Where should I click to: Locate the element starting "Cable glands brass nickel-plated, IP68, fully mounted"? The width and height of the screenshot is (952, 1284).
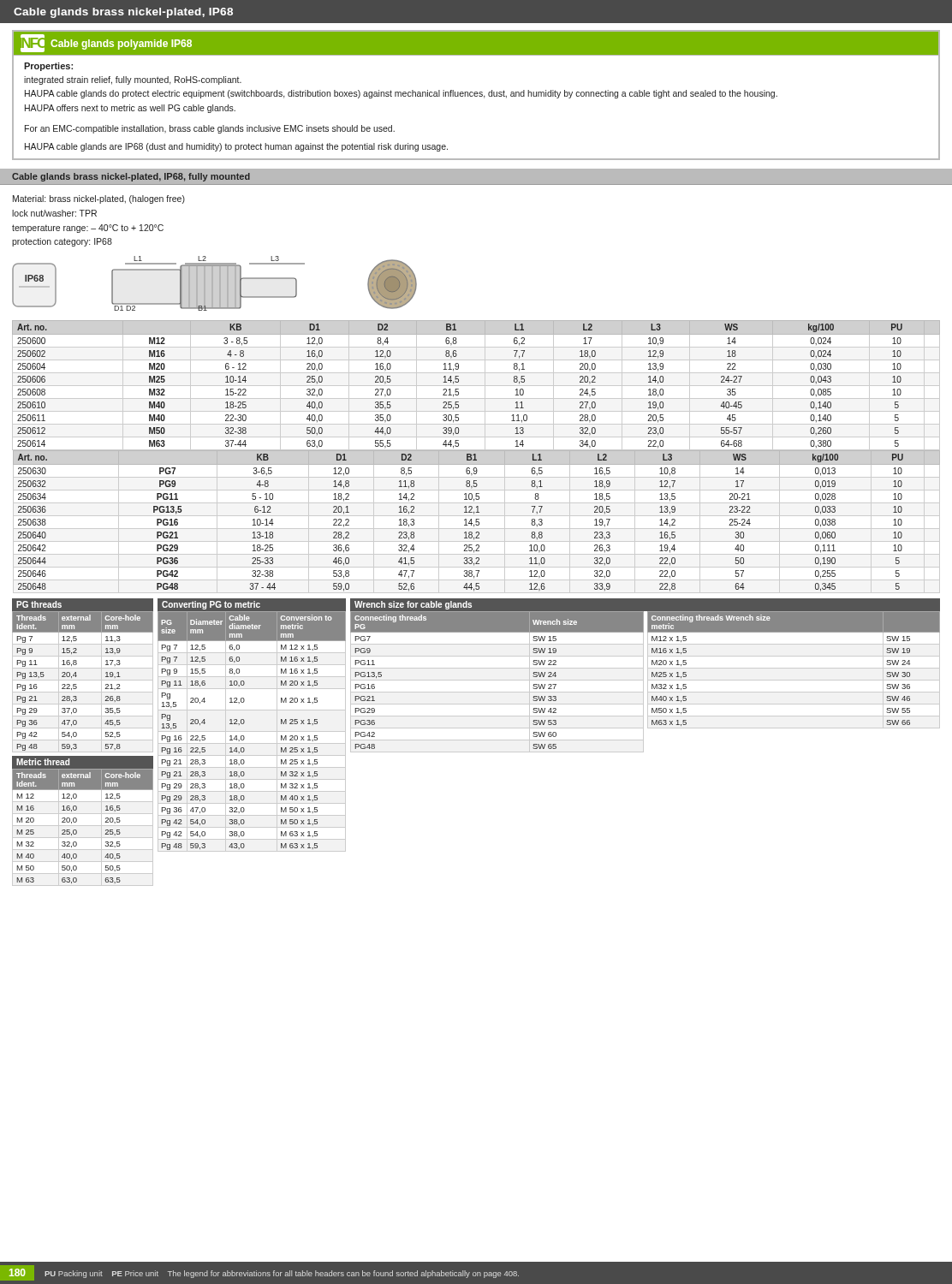point(131,176)
